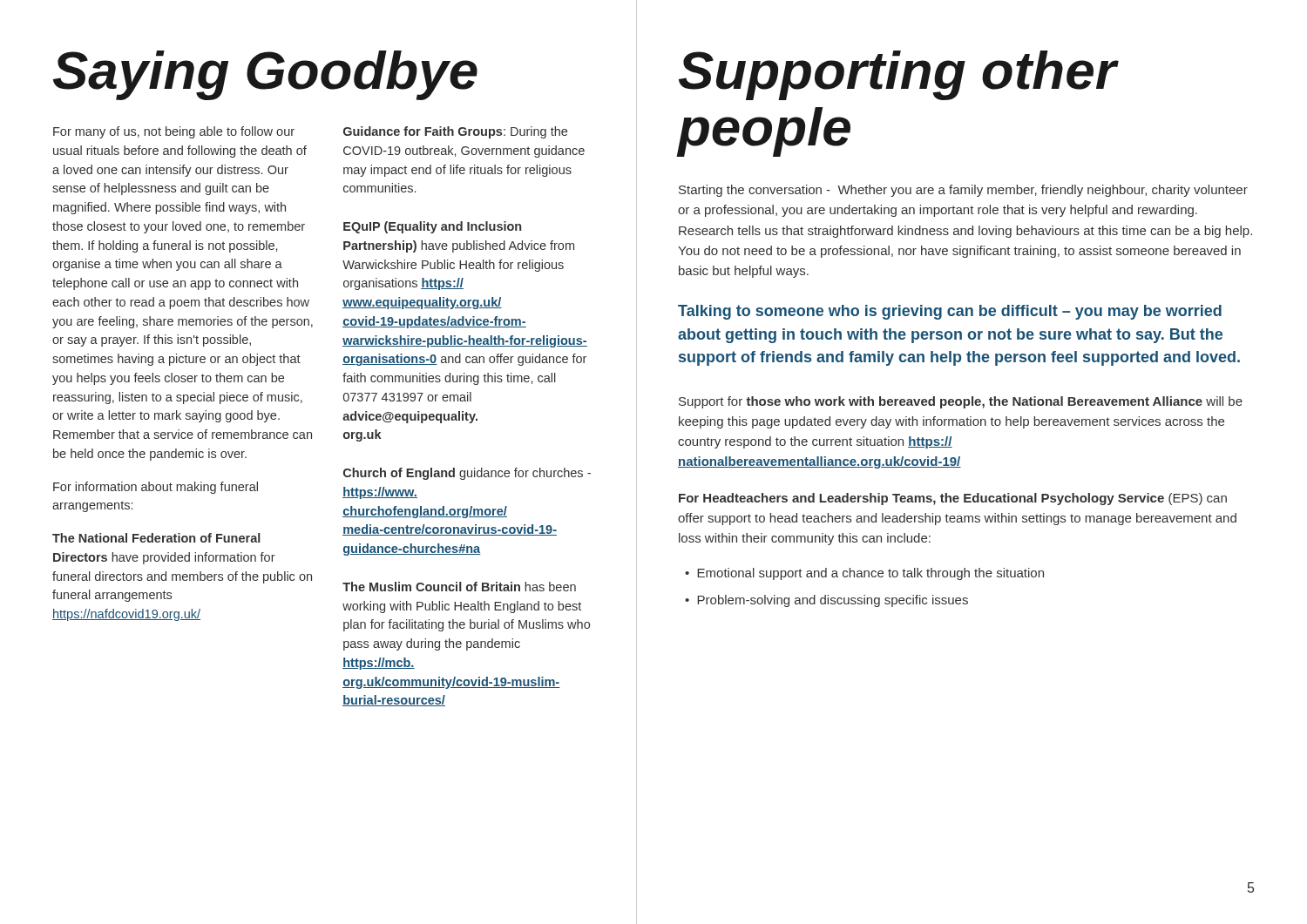The image size is (1307, 924).
Task: Point to the text block starting "For Headteachers and"
Action: click(966, 518)
